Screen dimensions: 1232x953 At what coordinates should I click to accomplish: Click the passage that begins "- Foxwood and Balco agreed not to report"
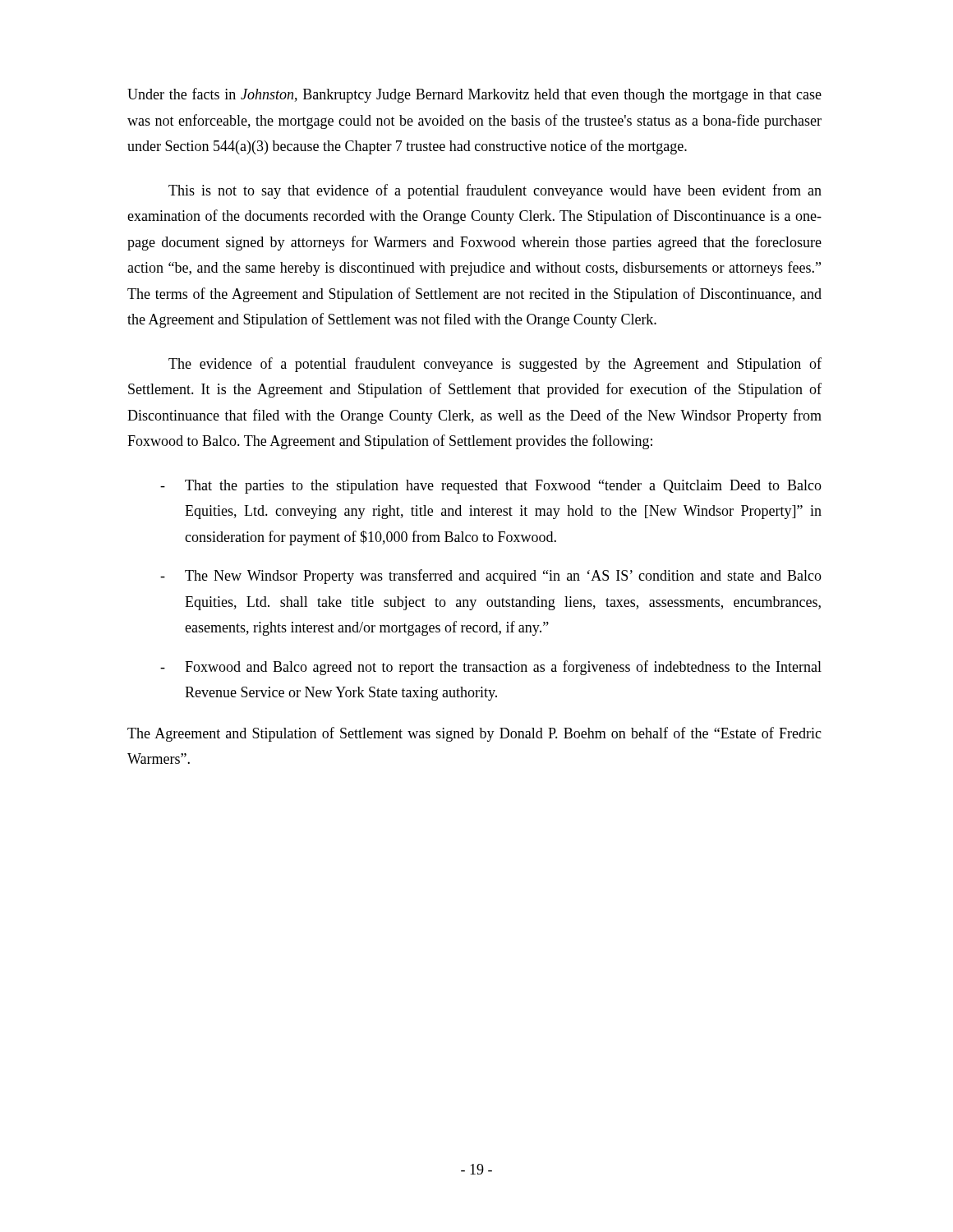point(491,680)
